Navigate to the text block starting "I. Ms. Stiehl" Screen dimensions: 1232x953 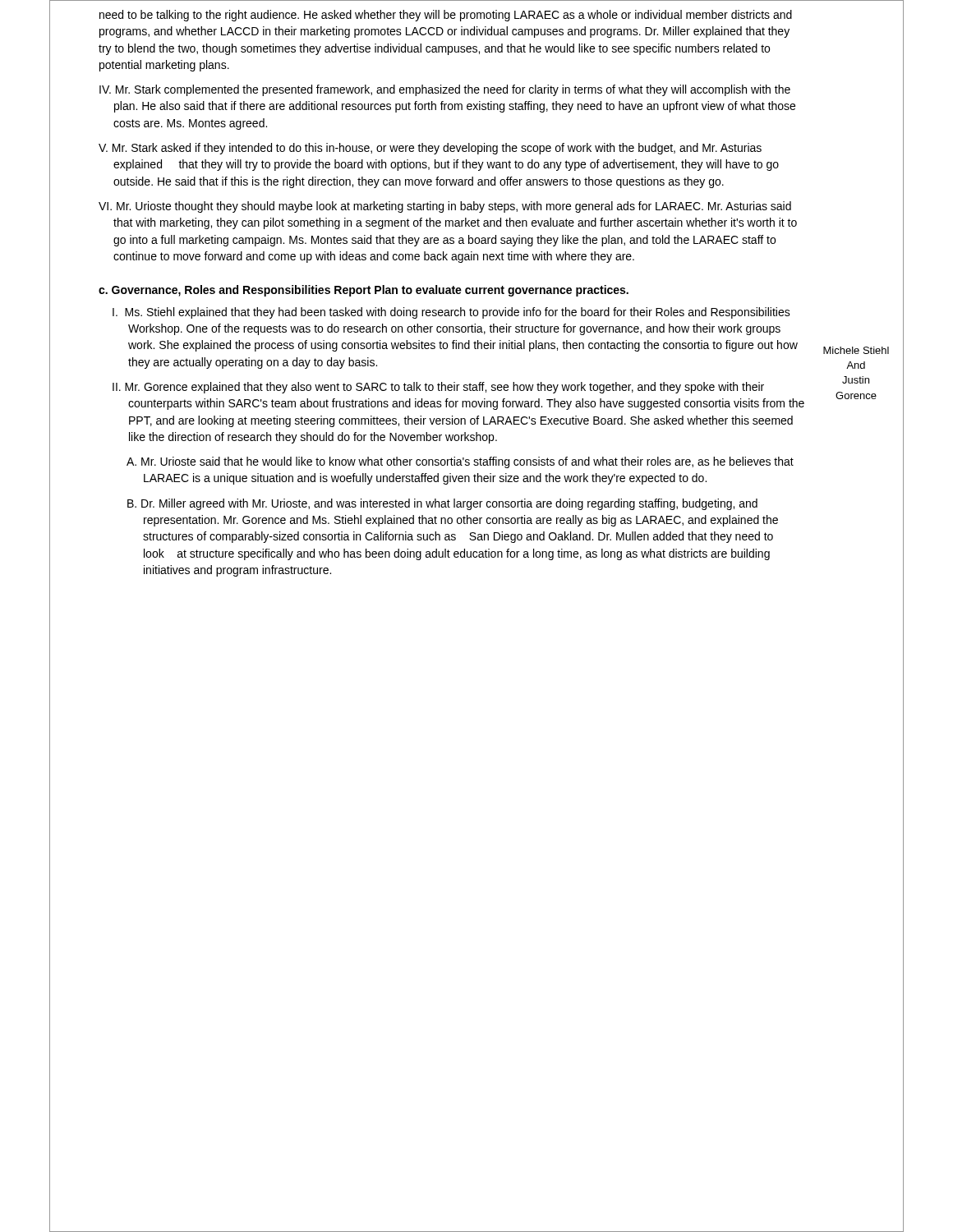pyautogui.click(x=455, y=337)
